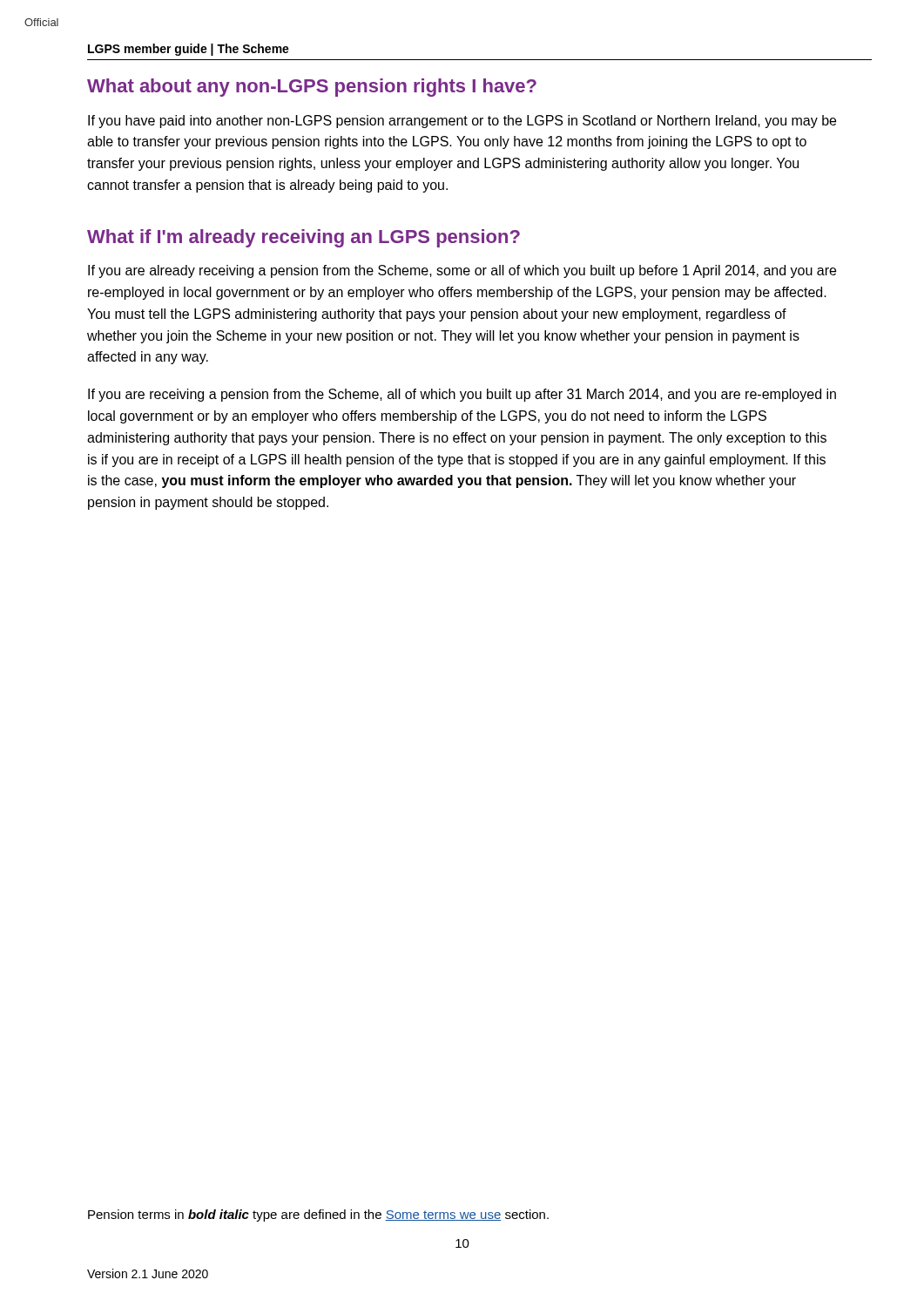Select the block starting "What if I'm already"
Viewport: 924px width, 1307px height.
coord(304,236)
